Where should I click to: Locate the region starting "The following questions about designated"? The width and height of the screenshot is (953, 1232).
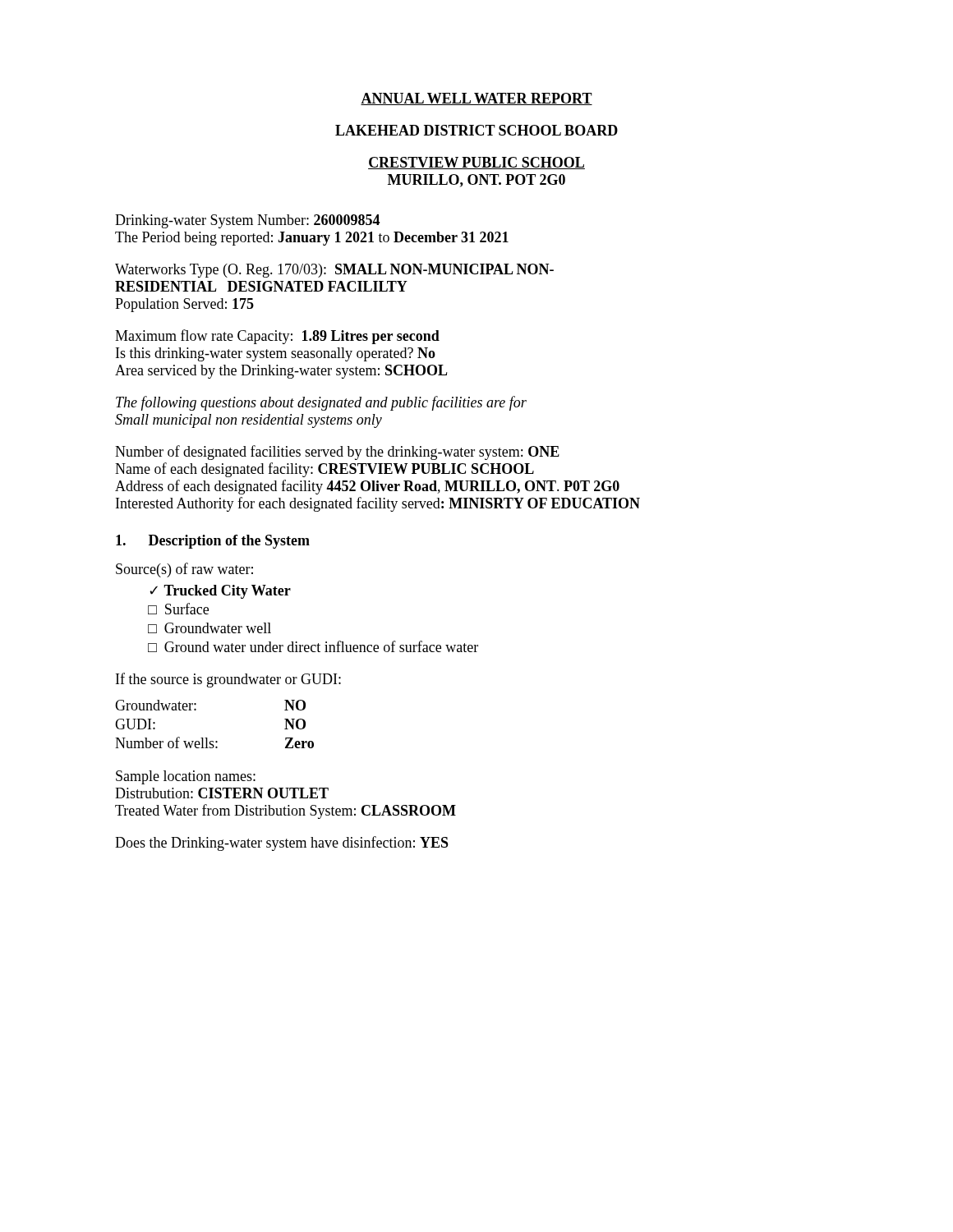321,411
